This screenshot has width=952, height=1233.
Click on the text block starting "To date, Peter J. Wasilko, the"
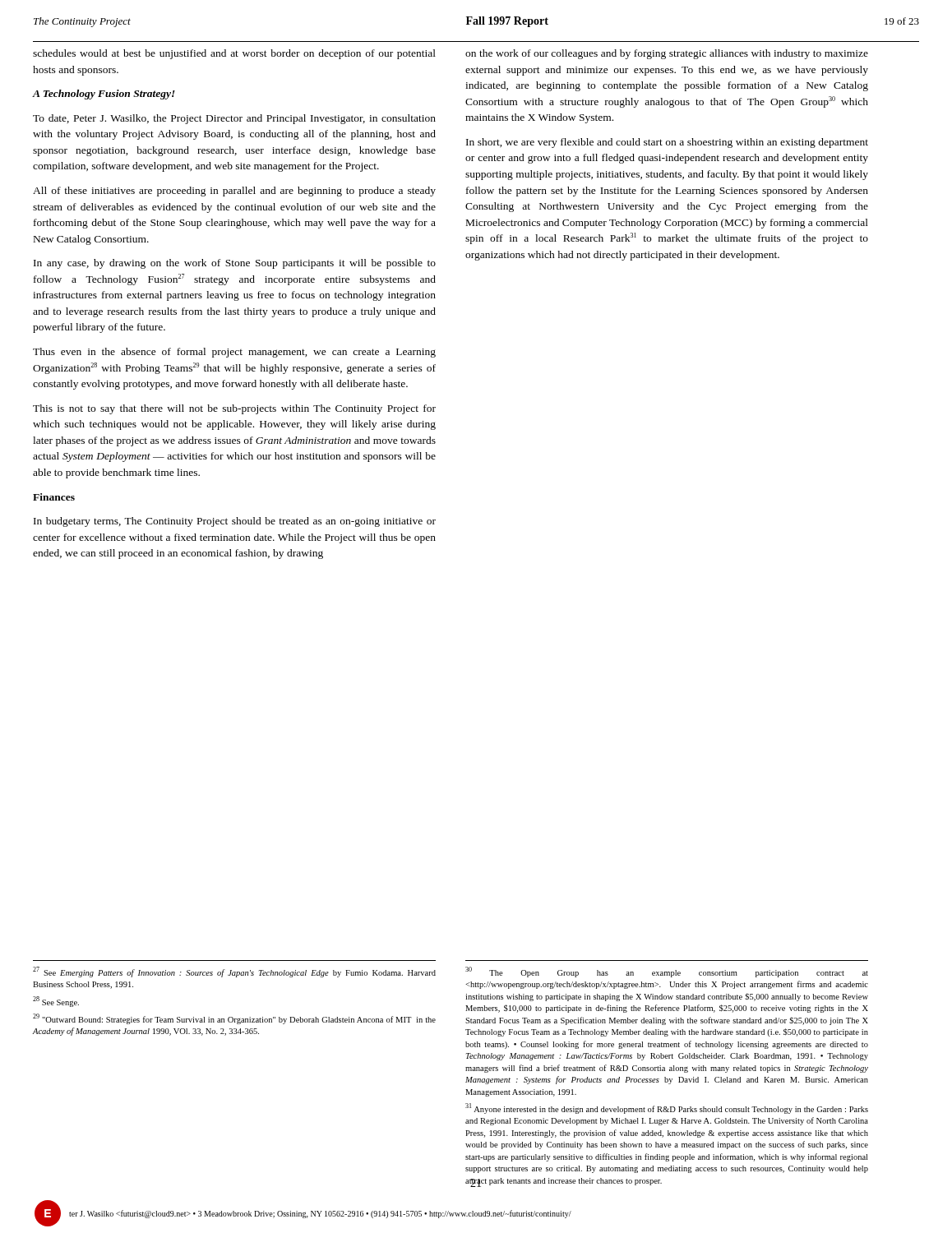[x=234, y=142]
